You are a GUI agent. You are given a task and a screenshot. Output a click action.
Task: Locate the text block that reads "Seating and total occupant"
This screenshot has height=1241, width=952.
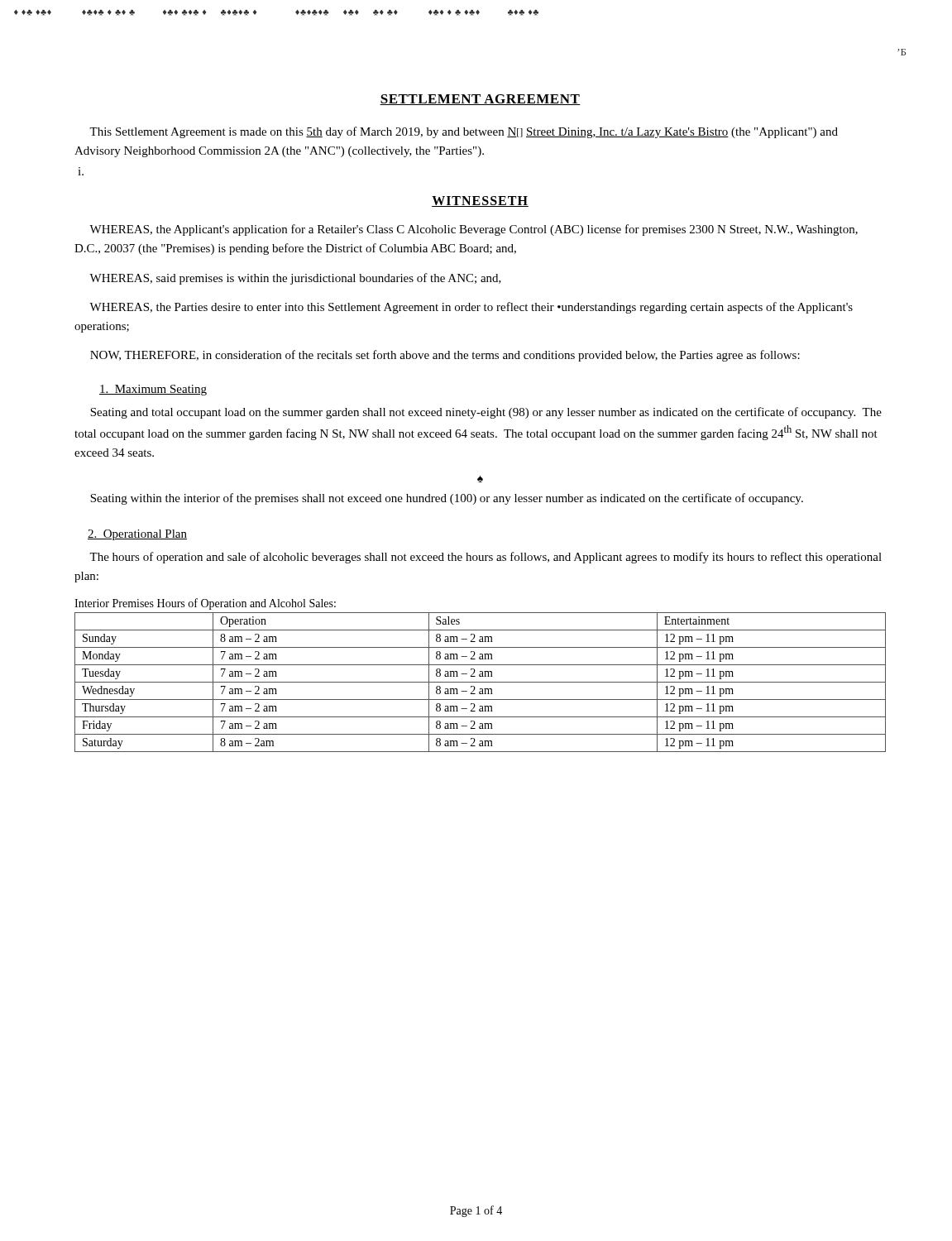(478, 432)
